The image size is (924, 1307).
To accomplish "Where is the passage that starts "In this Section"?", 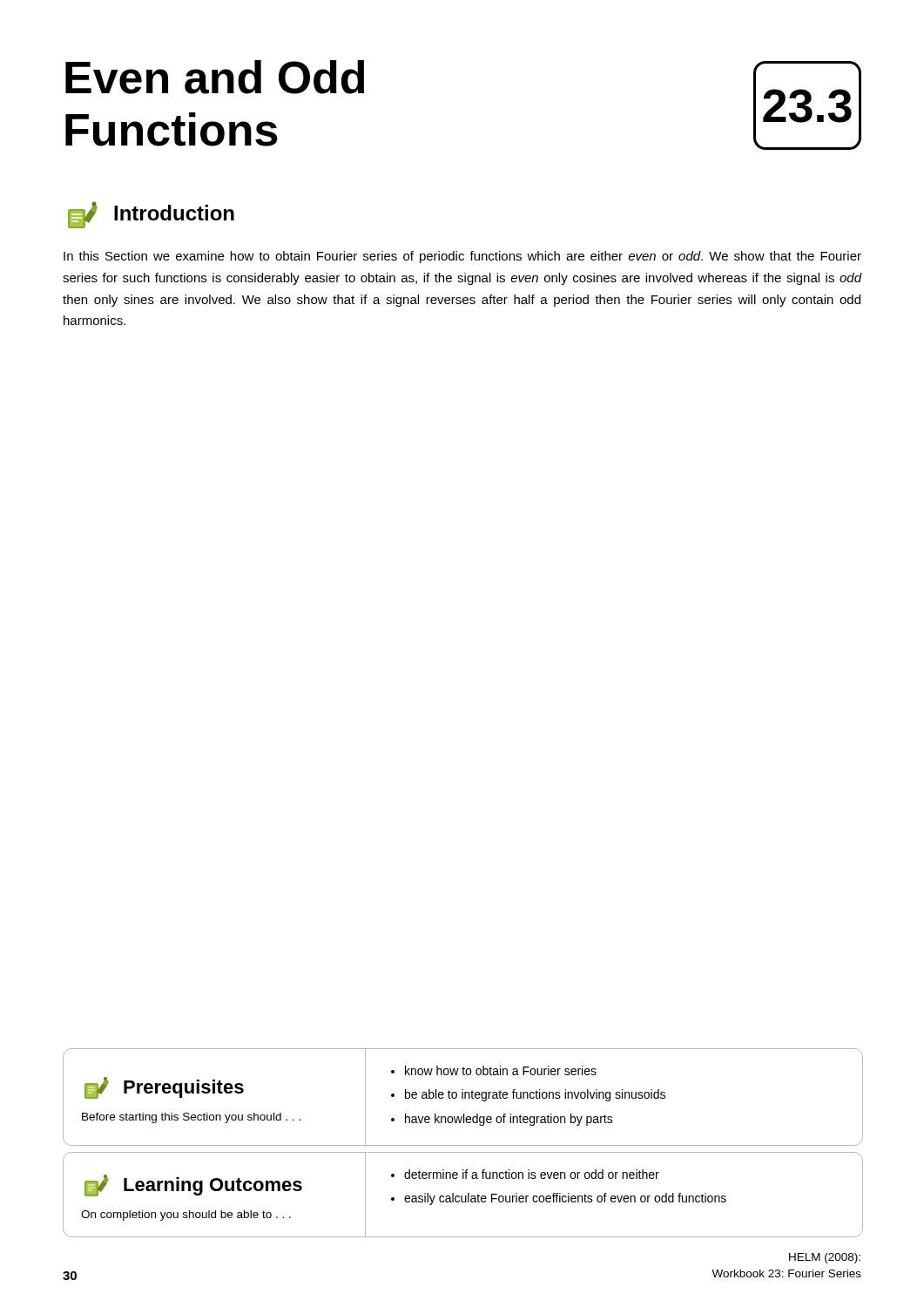I will (x=462, y=288).
